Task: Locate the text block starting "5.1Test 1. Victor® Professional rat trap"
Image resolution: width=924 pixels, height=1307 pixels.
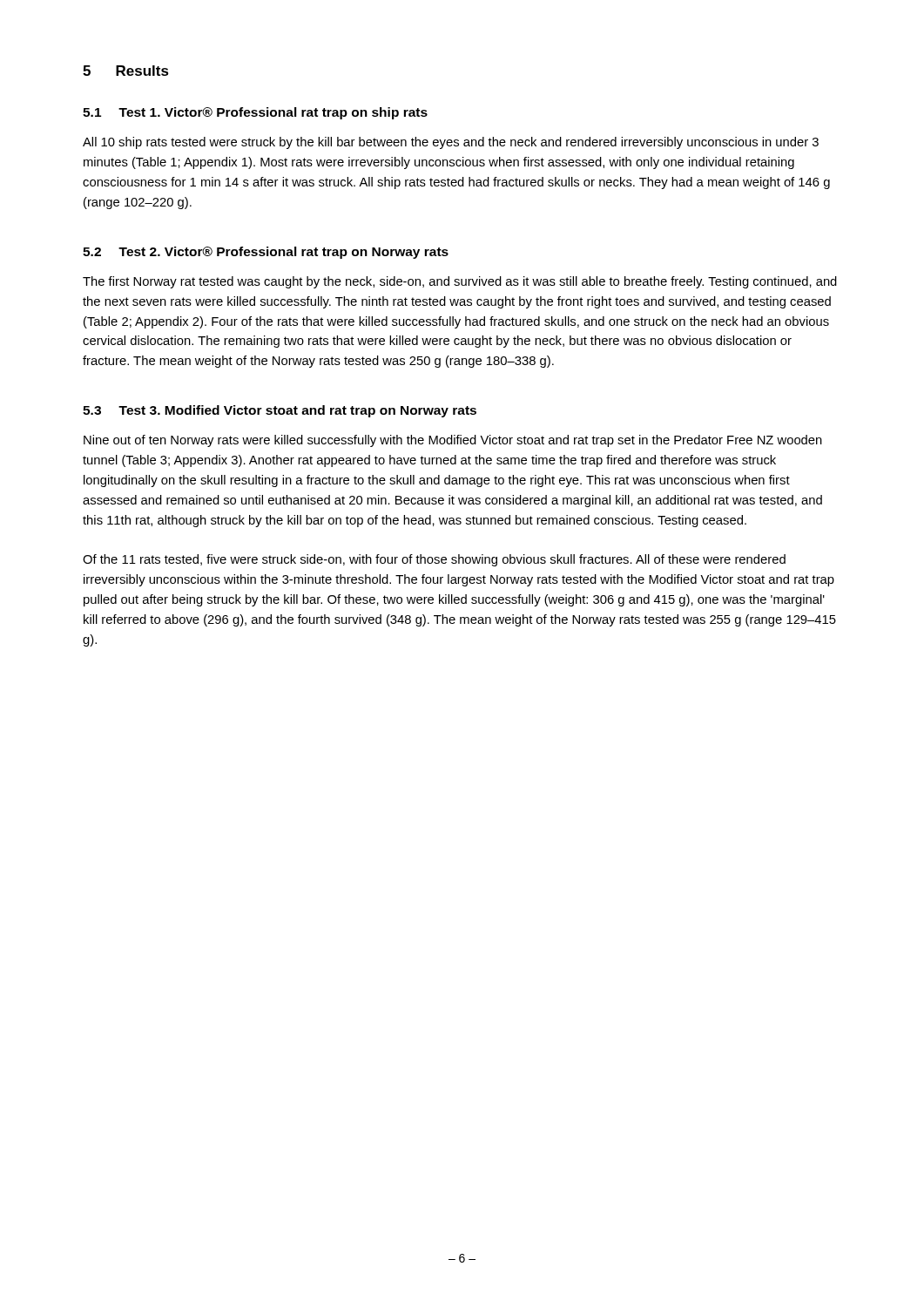Action: tap(255, 112)
